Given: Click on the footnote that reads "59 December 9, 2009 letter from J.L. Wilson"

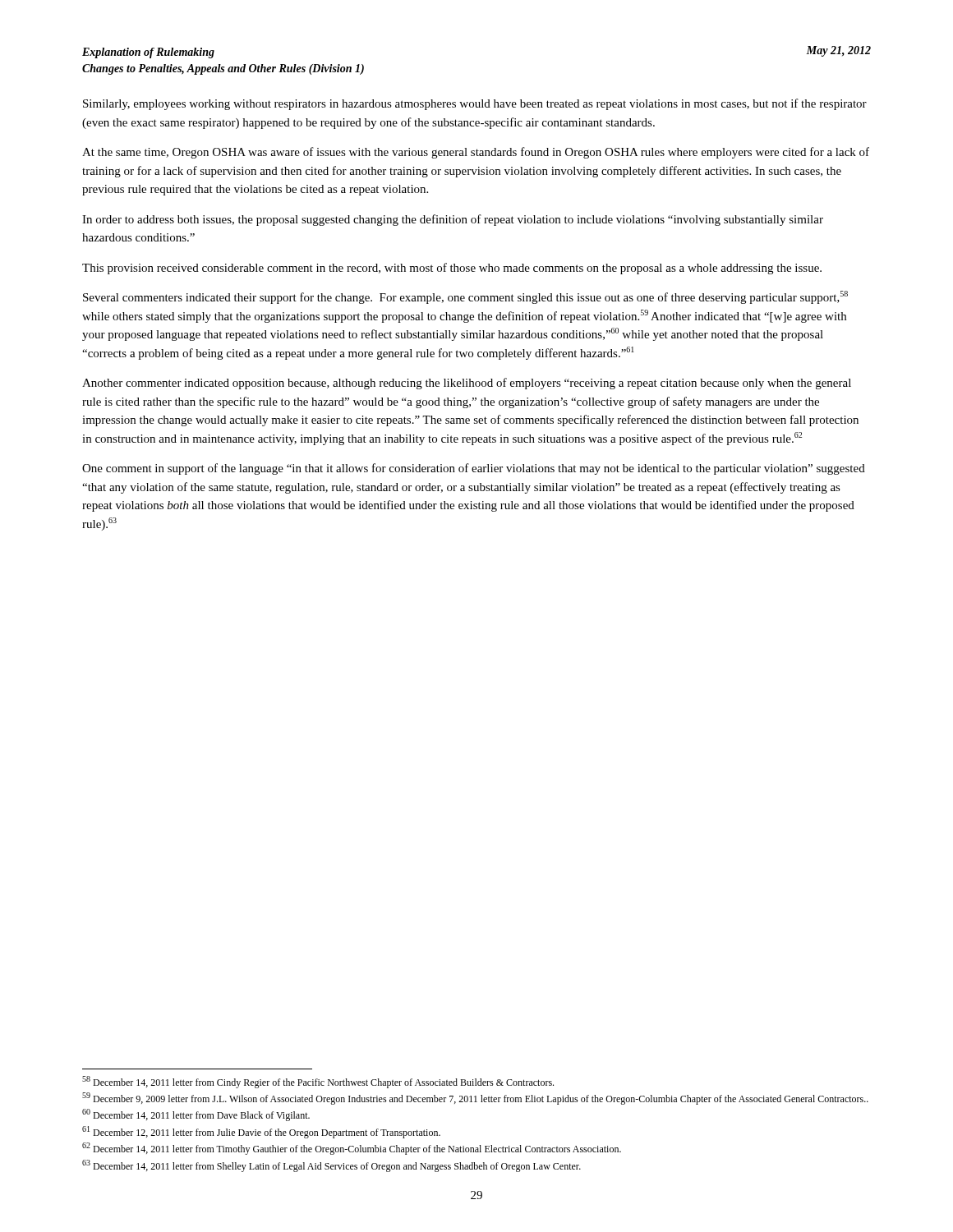Looking at the screenshot, I should pyautogui.click(x=475, y=1099).
